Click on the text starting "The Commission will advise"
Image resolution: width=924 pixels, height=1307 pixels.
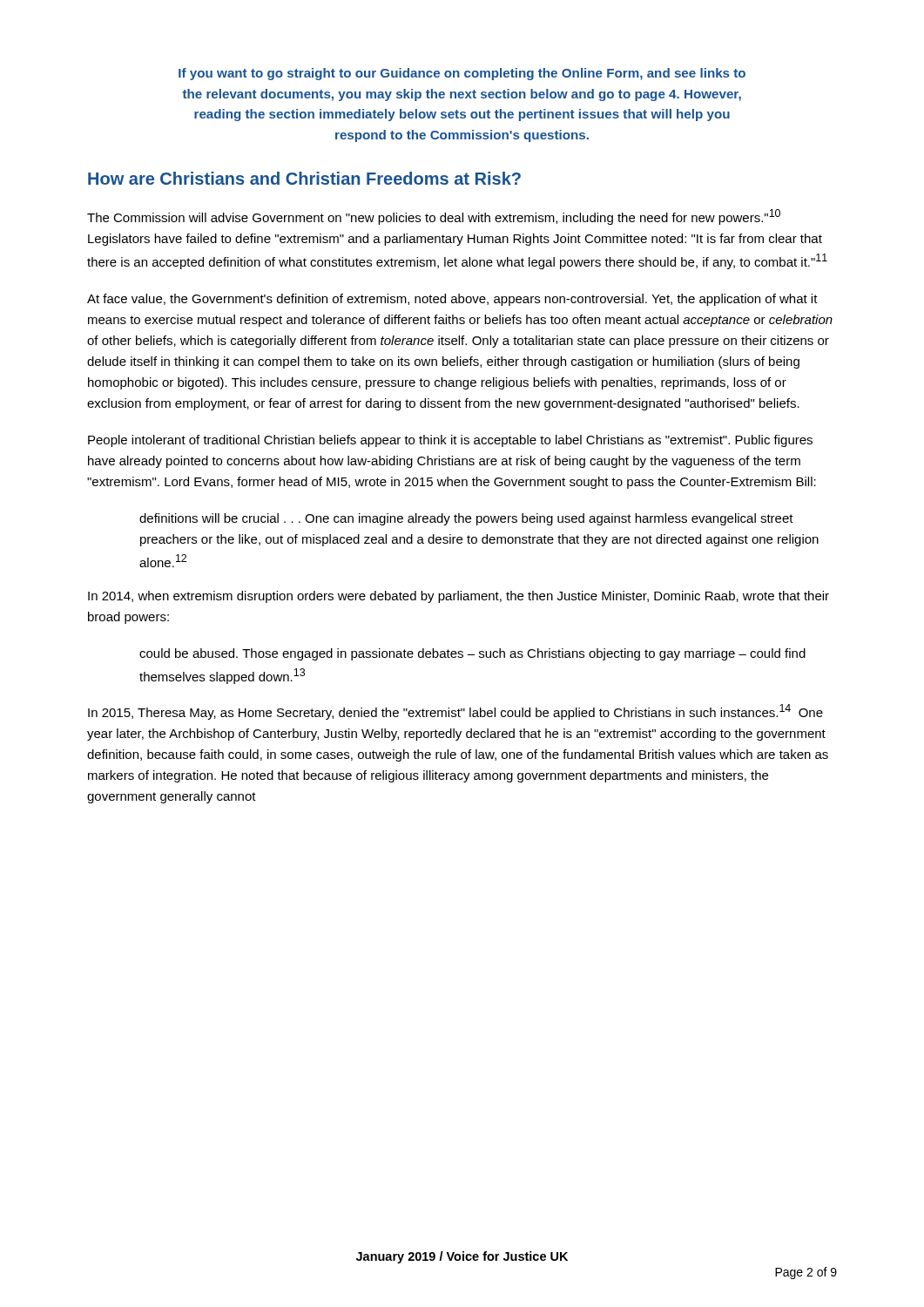pyautogui.click(x=457, y=239)
